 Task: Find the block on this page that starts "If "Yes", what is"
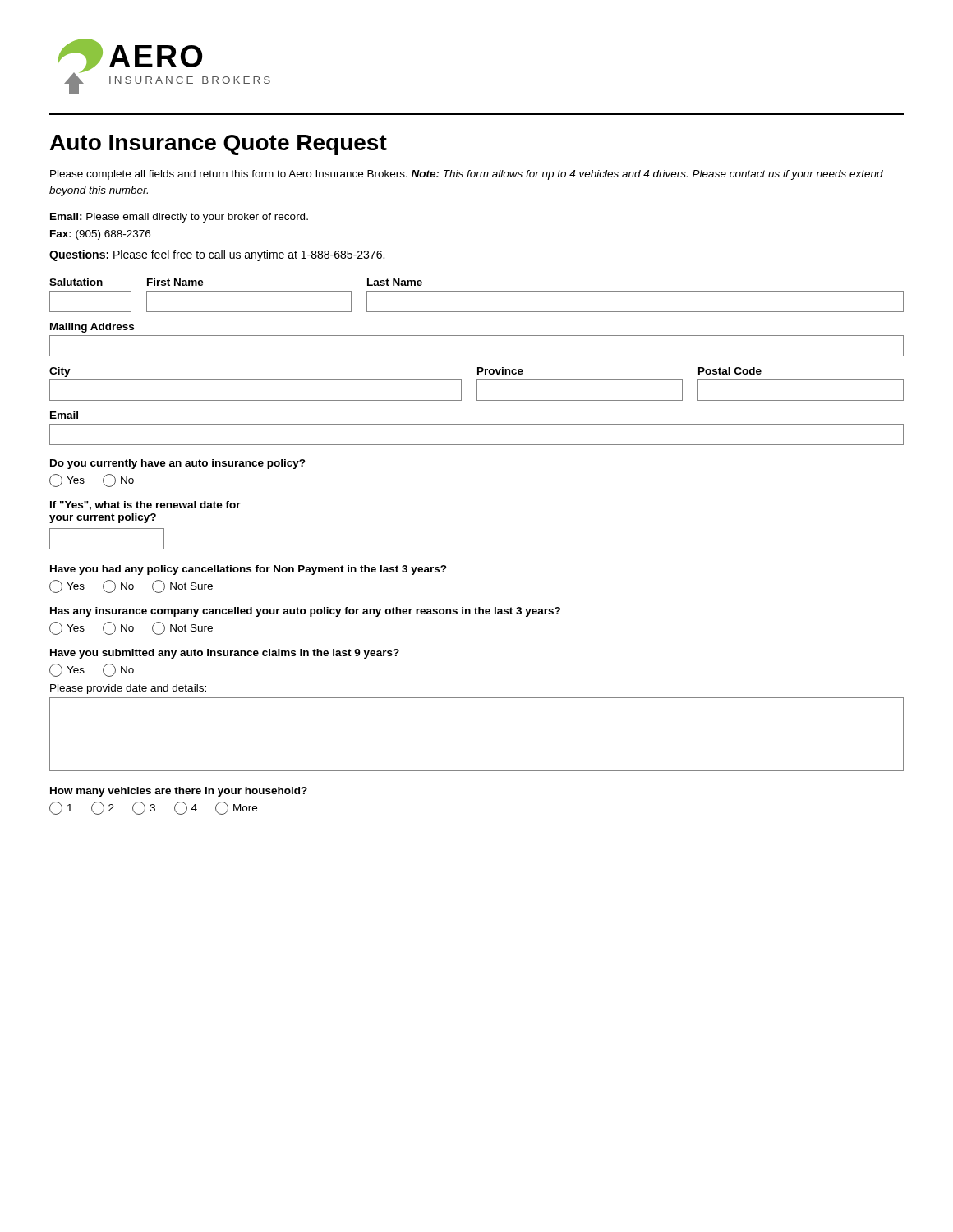click(x=145, y=506)
